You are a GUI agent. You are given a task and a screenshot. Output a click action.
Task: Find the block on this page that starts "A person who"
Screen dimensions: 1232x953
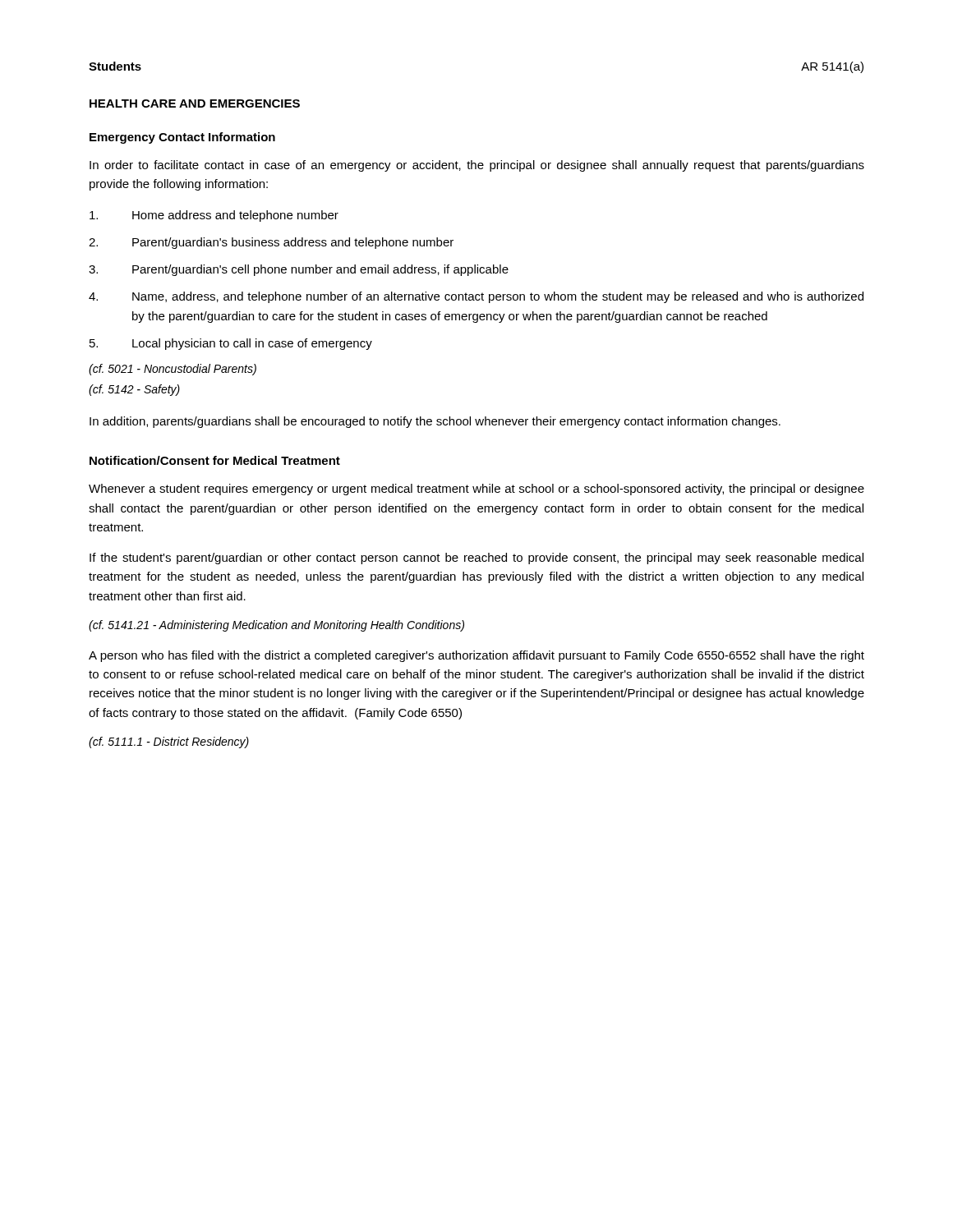tap(476, 683)
